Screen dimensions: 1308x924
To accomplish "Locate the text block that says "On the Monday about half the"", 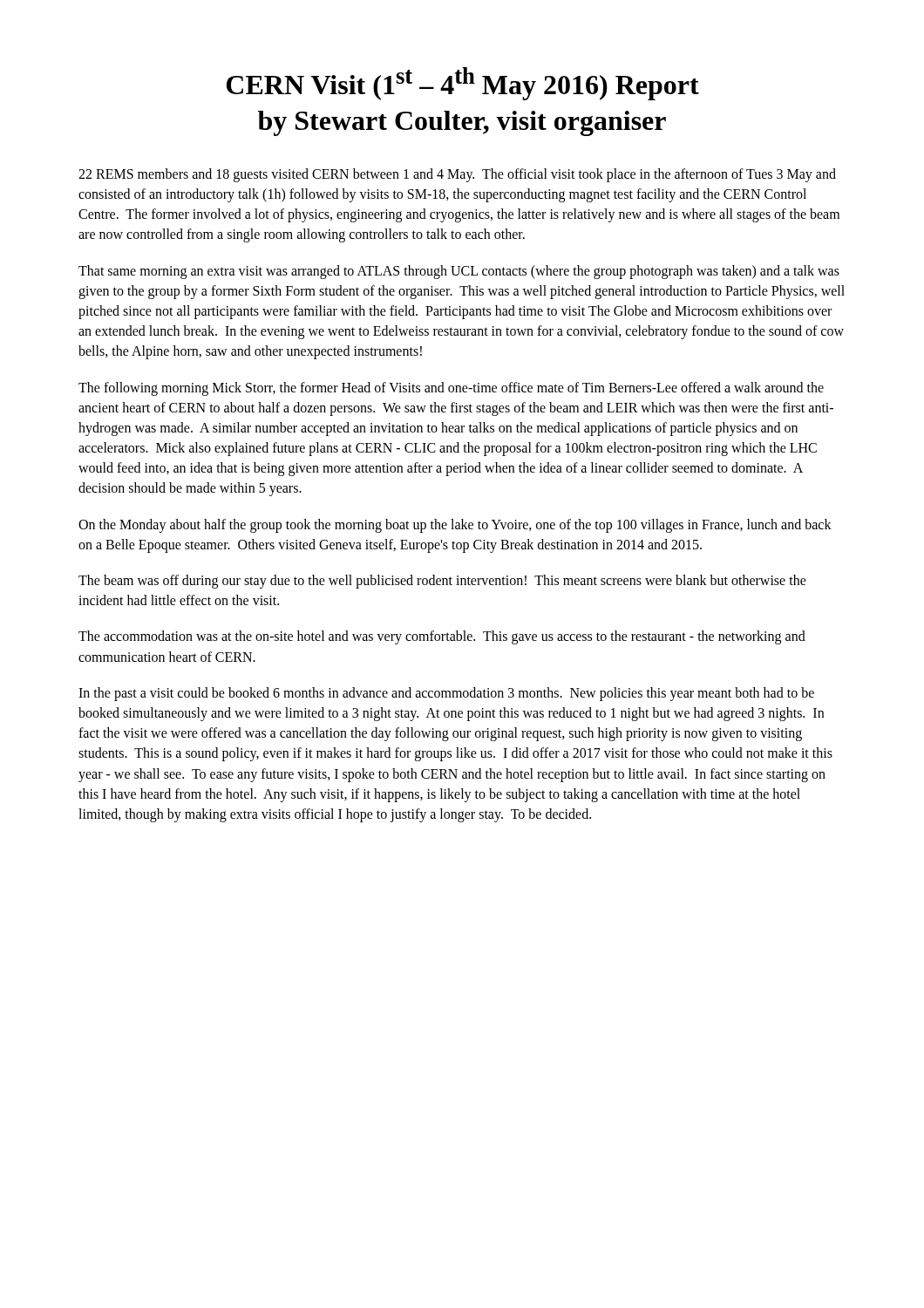I will point(455,534).
